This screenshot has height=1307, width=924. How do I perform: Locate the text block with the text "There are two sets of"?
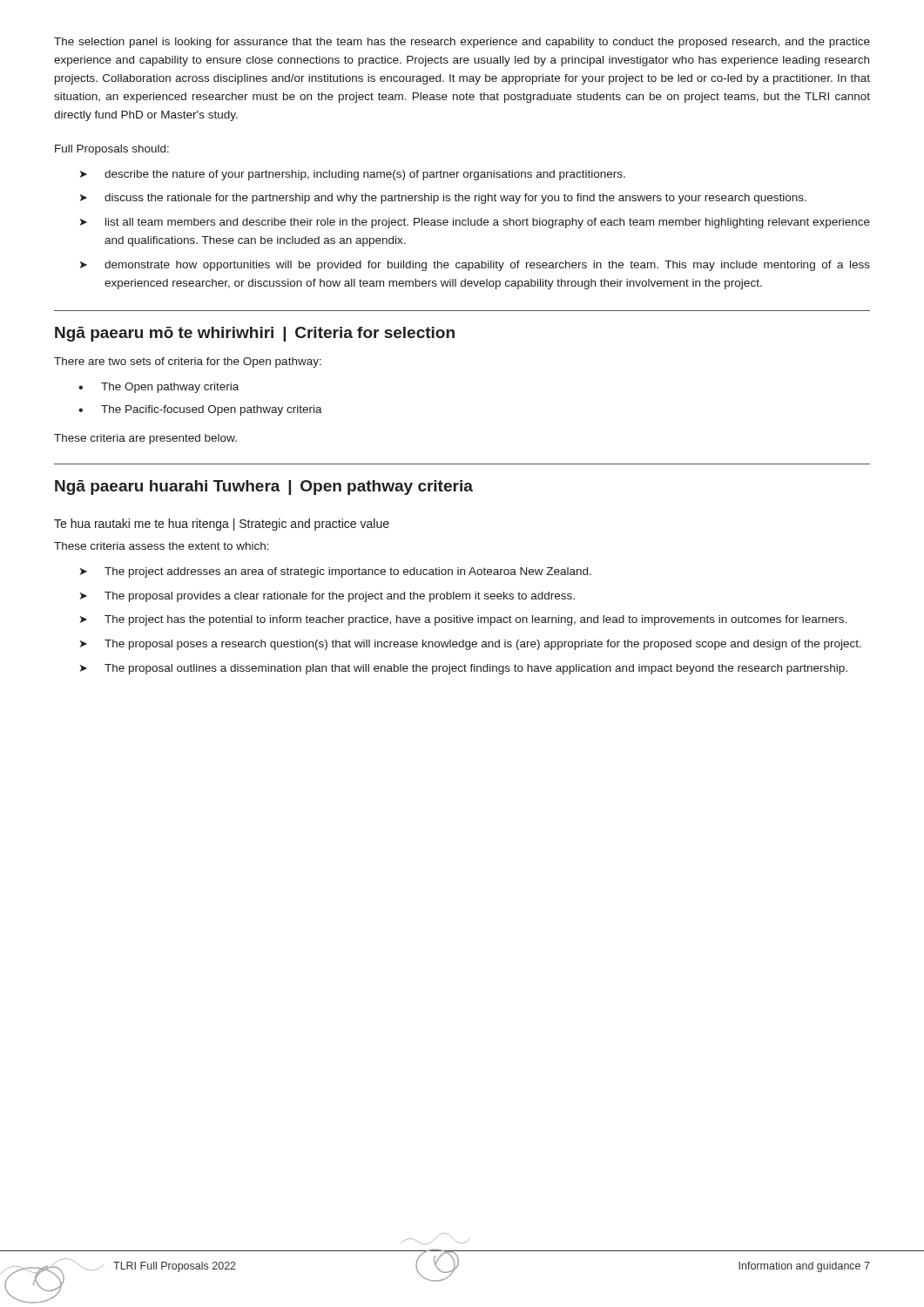pos(188,361)
